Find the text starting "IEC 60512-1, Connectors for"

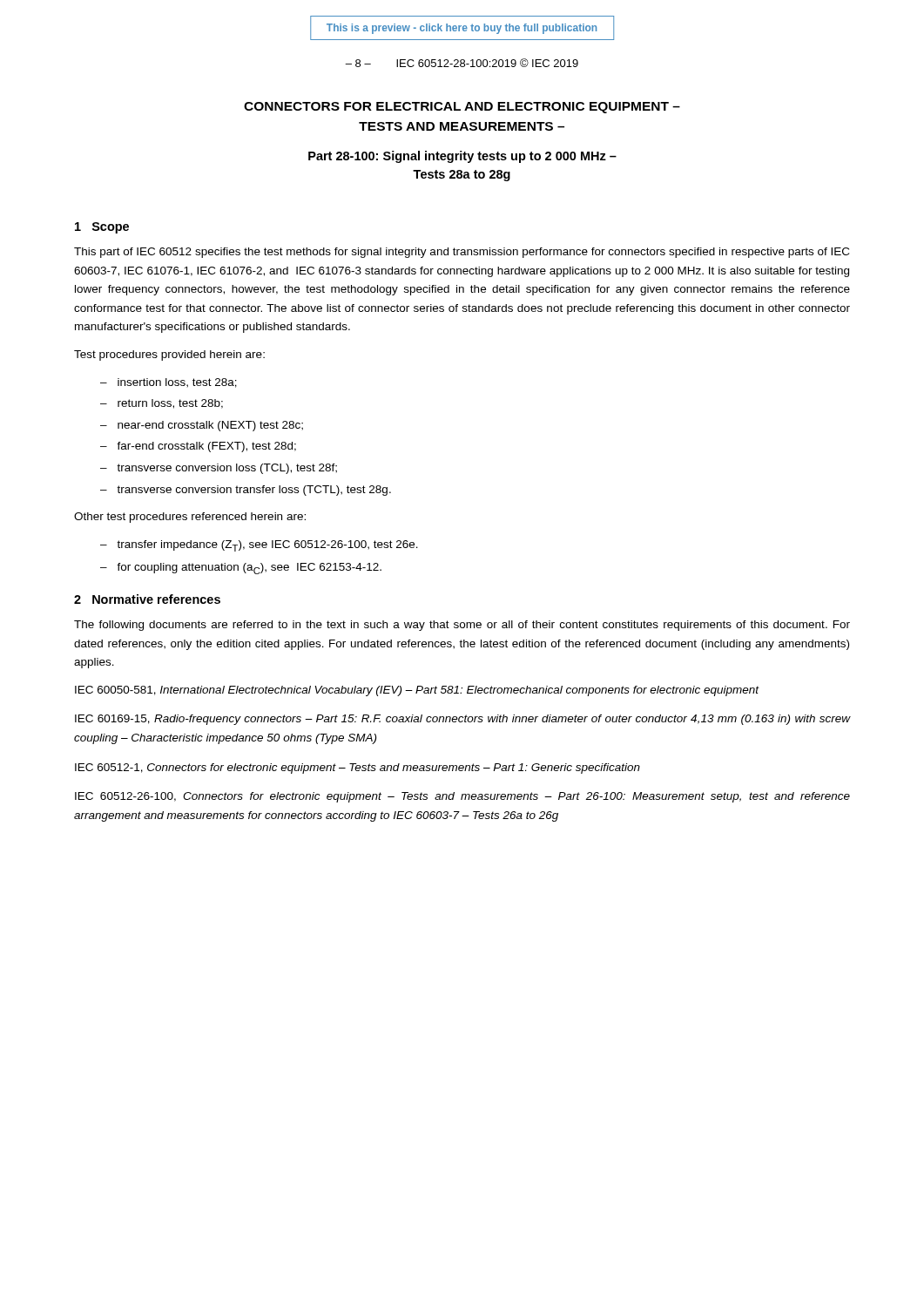[x=357, y=767]
